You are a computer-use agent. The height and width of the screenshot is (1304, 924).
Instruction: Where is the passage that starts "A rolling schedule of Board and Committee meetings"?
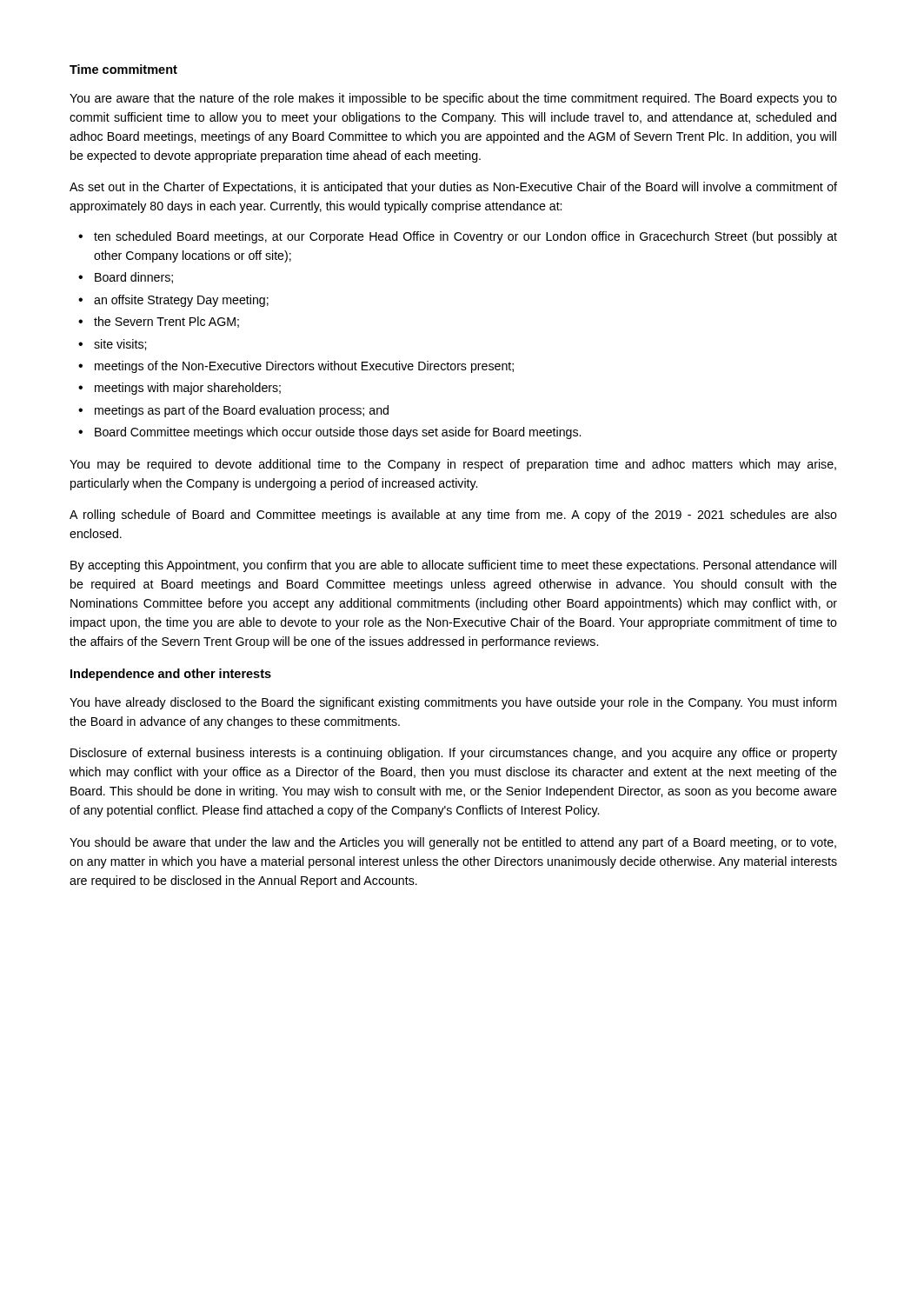click(453, 524)
